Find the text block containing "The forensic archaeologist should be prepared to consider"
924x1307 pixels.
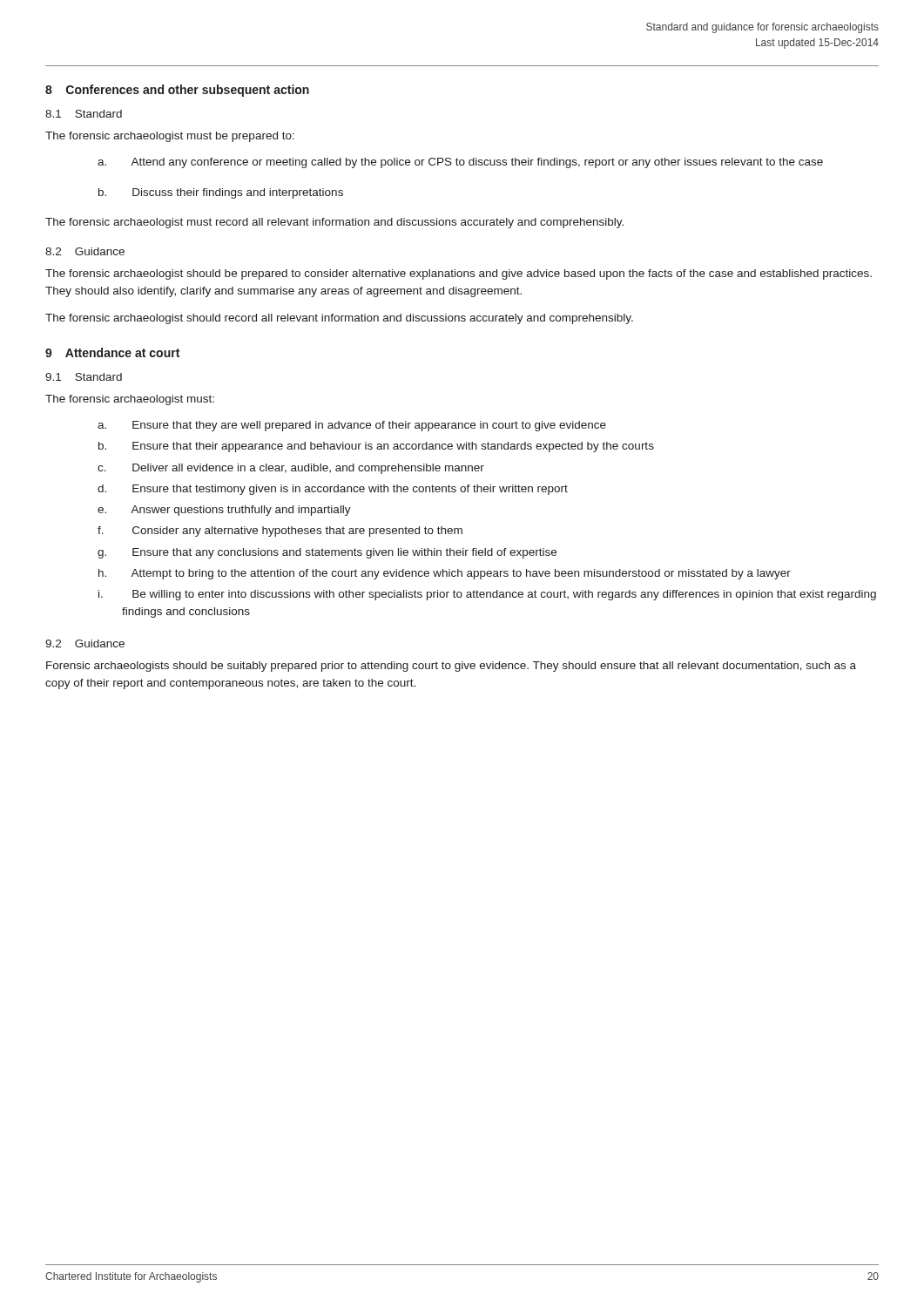[x=459, y=282]
